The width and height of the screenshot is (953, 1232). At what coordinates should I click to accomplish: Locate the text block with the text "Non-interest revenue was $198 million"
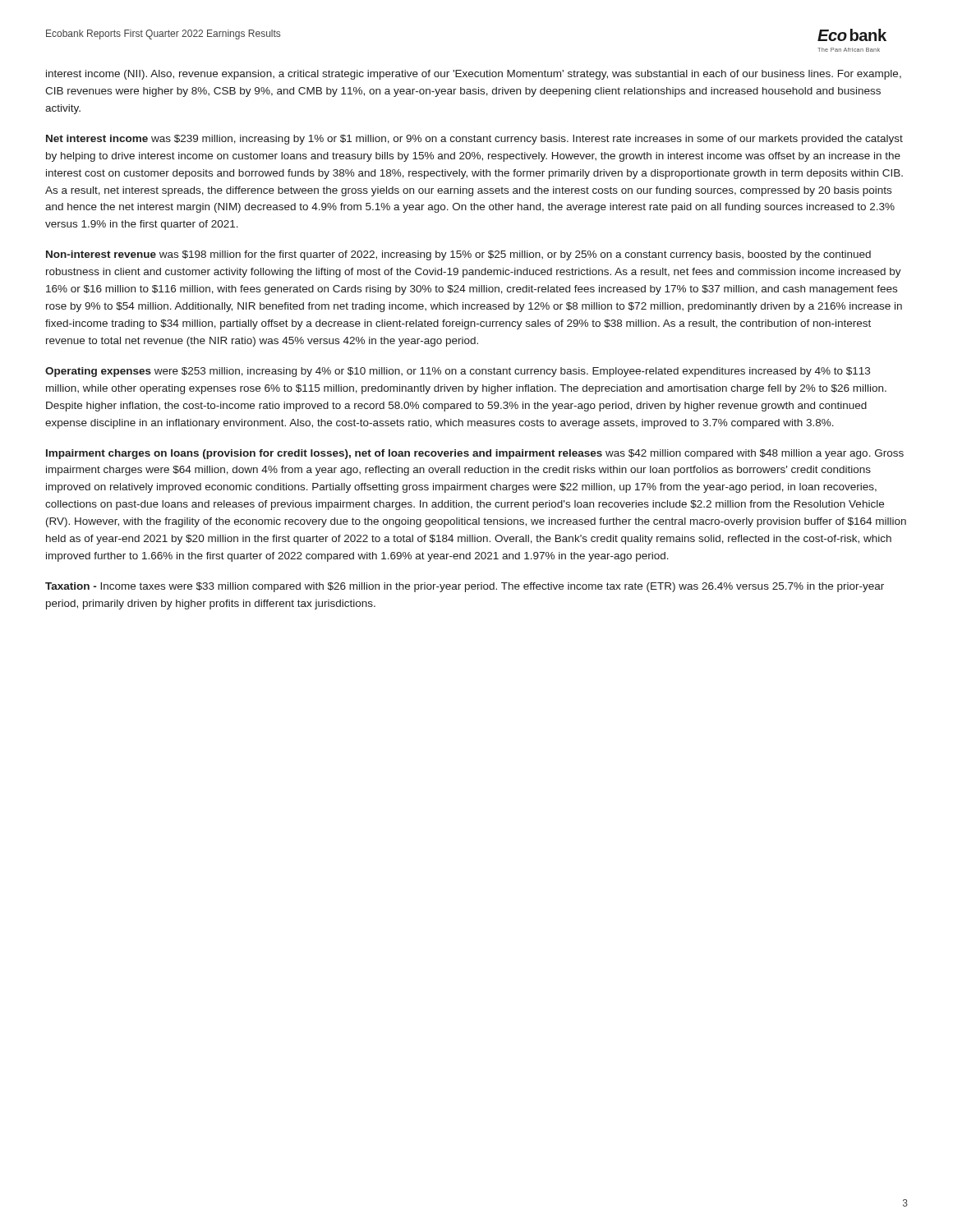click(474, 297)
